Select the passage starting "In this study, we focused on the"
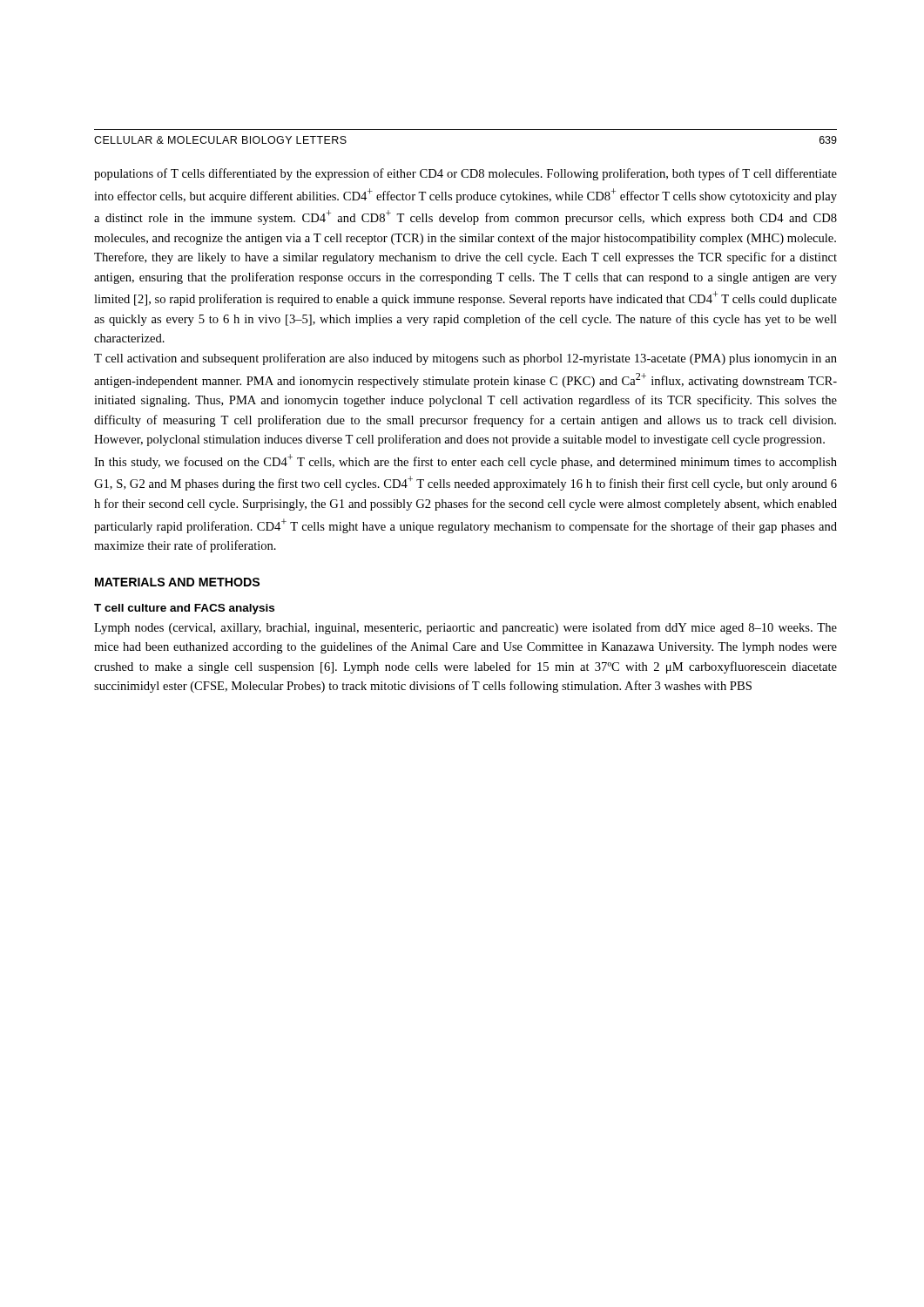The width and height of the screenshot is (924, 1307). [x=465, y=503]
